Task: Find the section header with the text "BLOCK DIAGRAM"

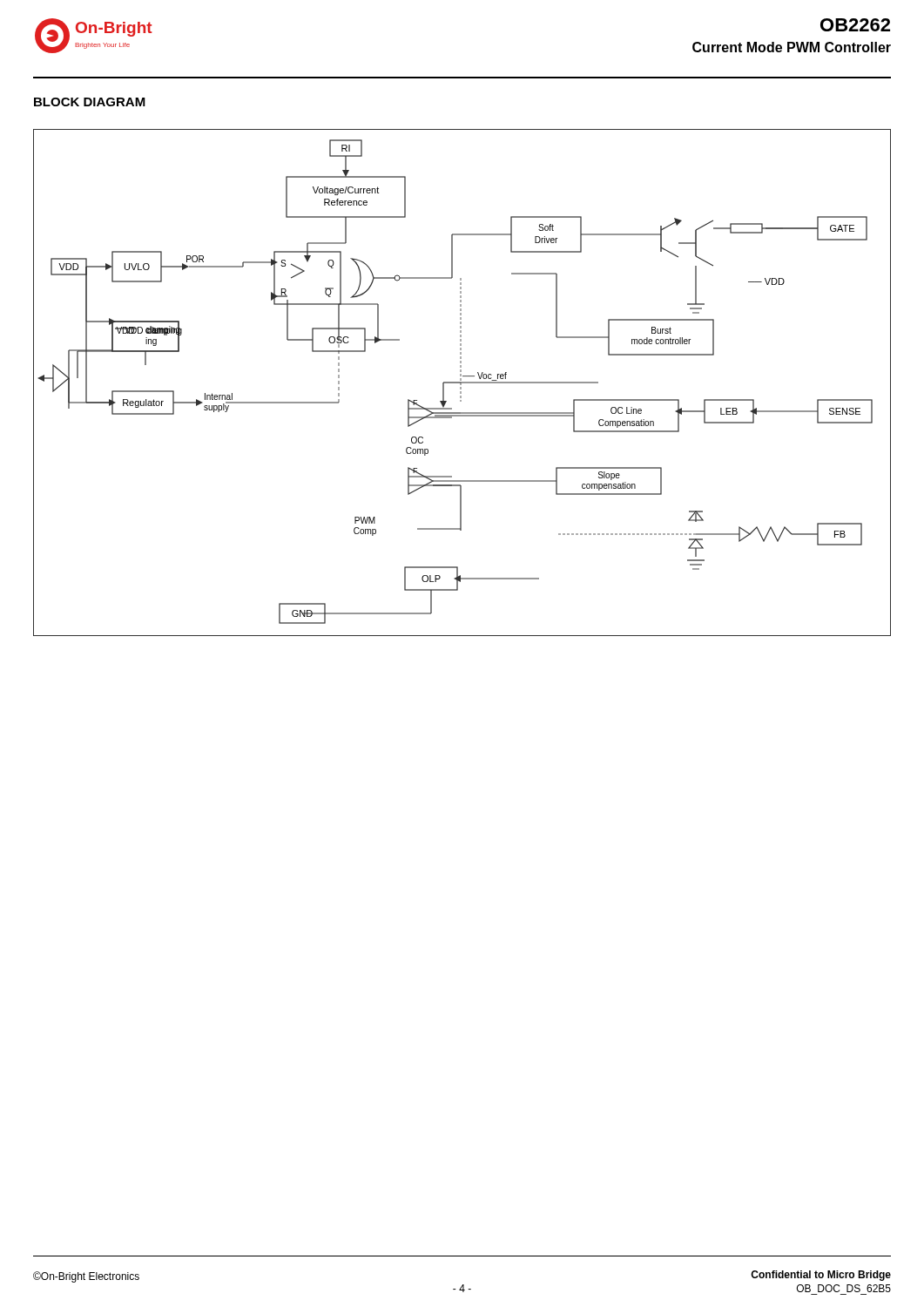Action: 89,101
